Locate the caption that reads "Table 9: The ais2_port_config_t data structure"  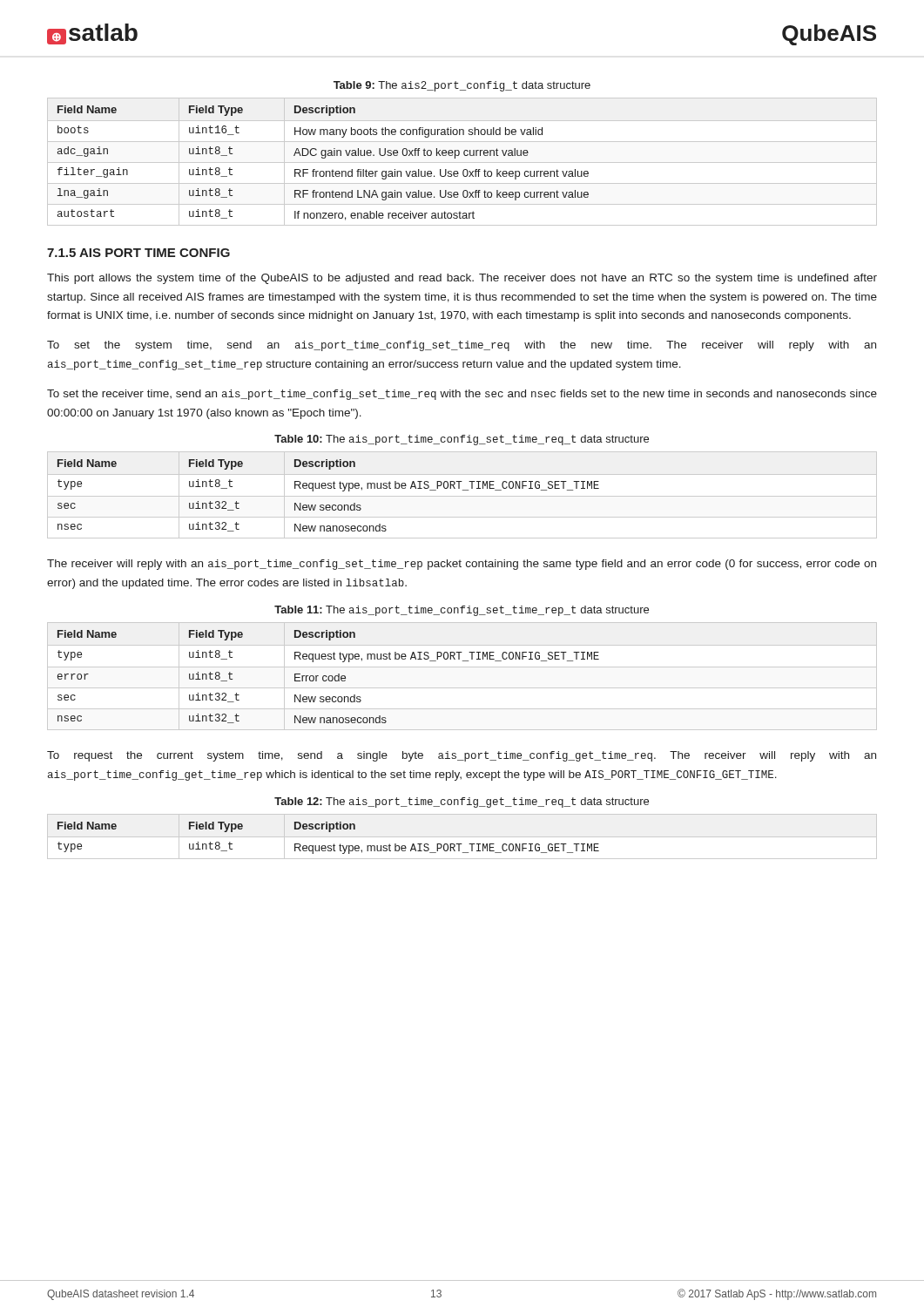(462, 85)
